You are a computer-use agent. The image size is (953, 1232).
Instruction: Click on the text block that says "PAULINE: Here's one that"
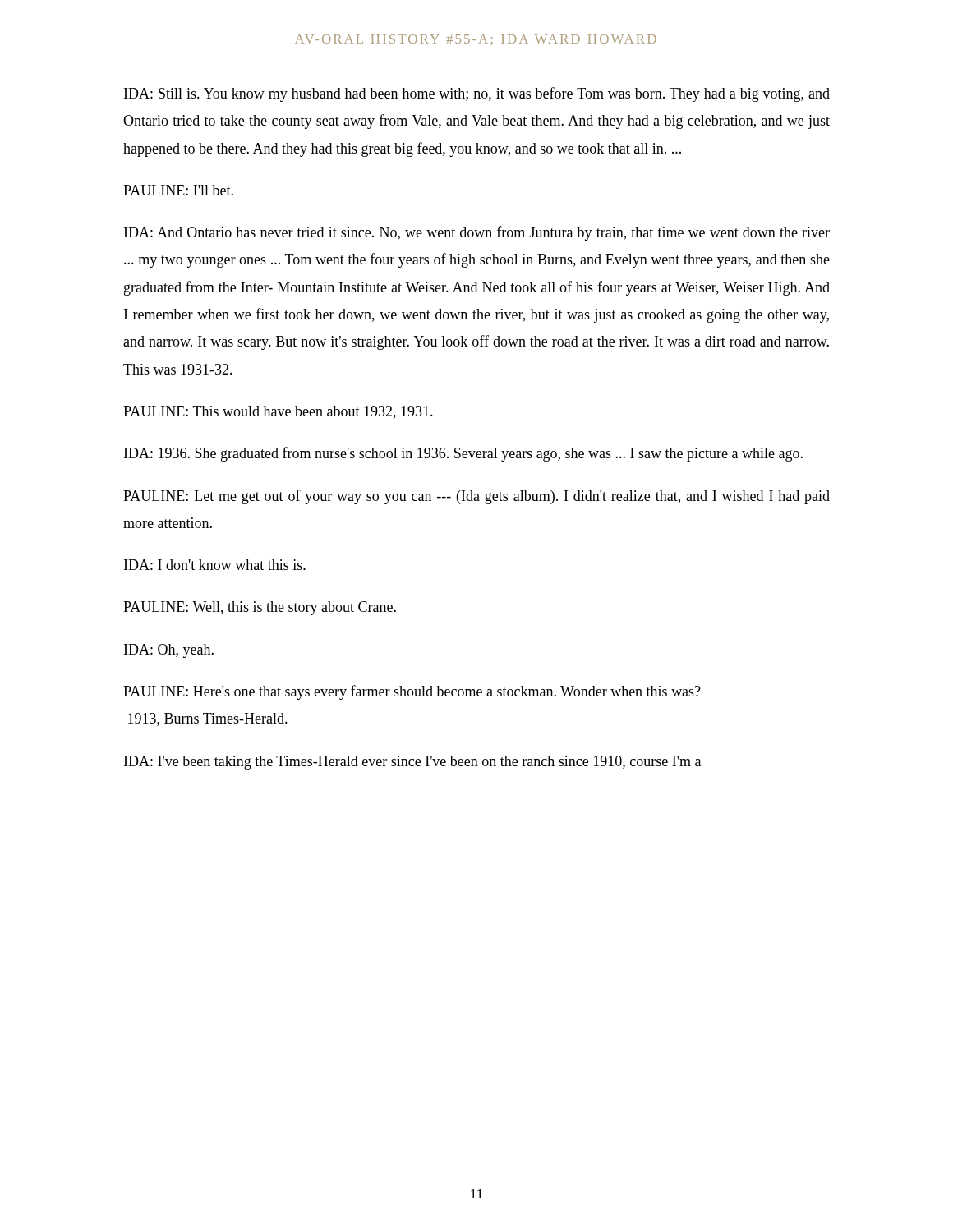click(x=412, y=705)
